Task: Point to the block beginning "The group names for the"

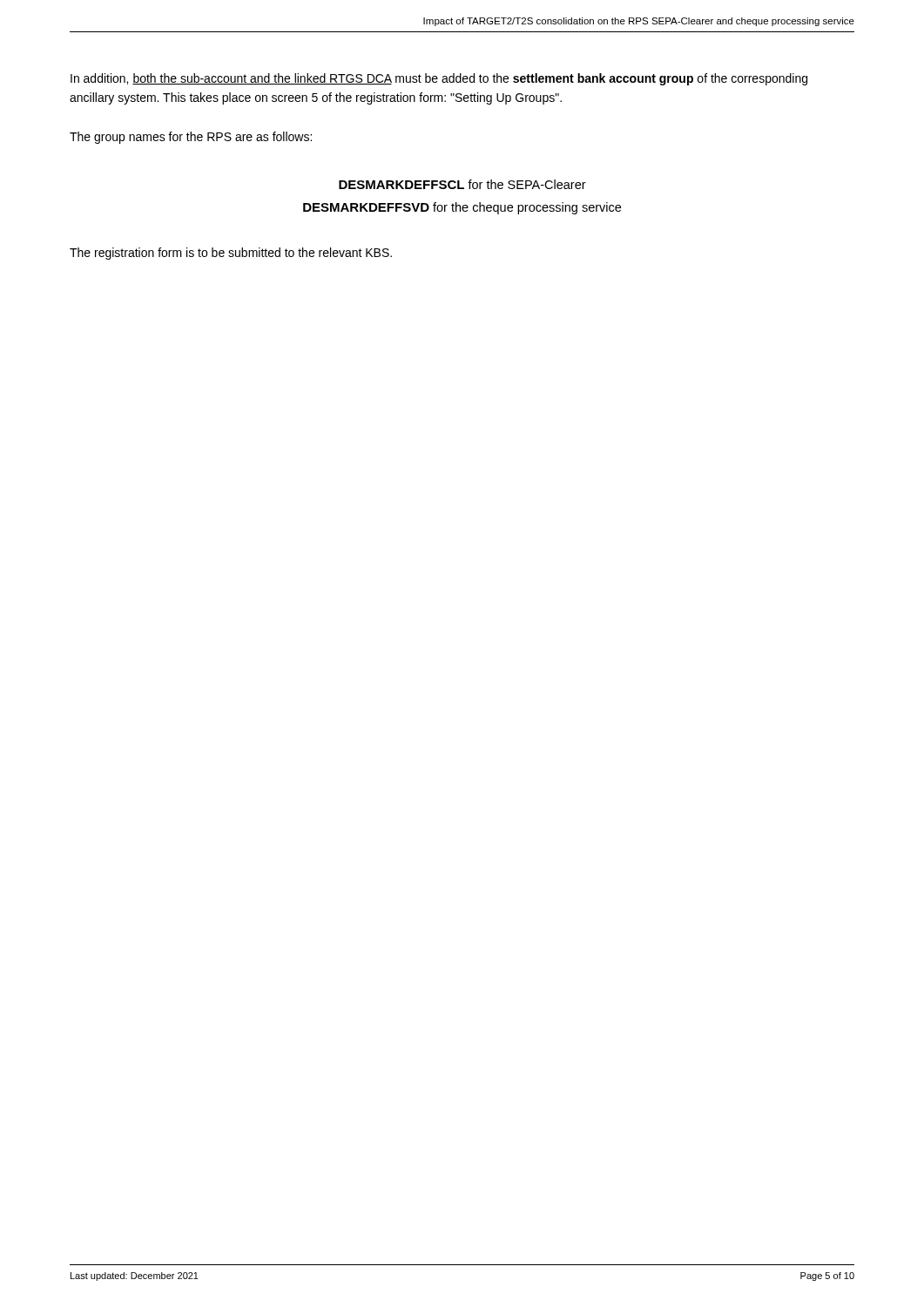Action: click(191, 137)
